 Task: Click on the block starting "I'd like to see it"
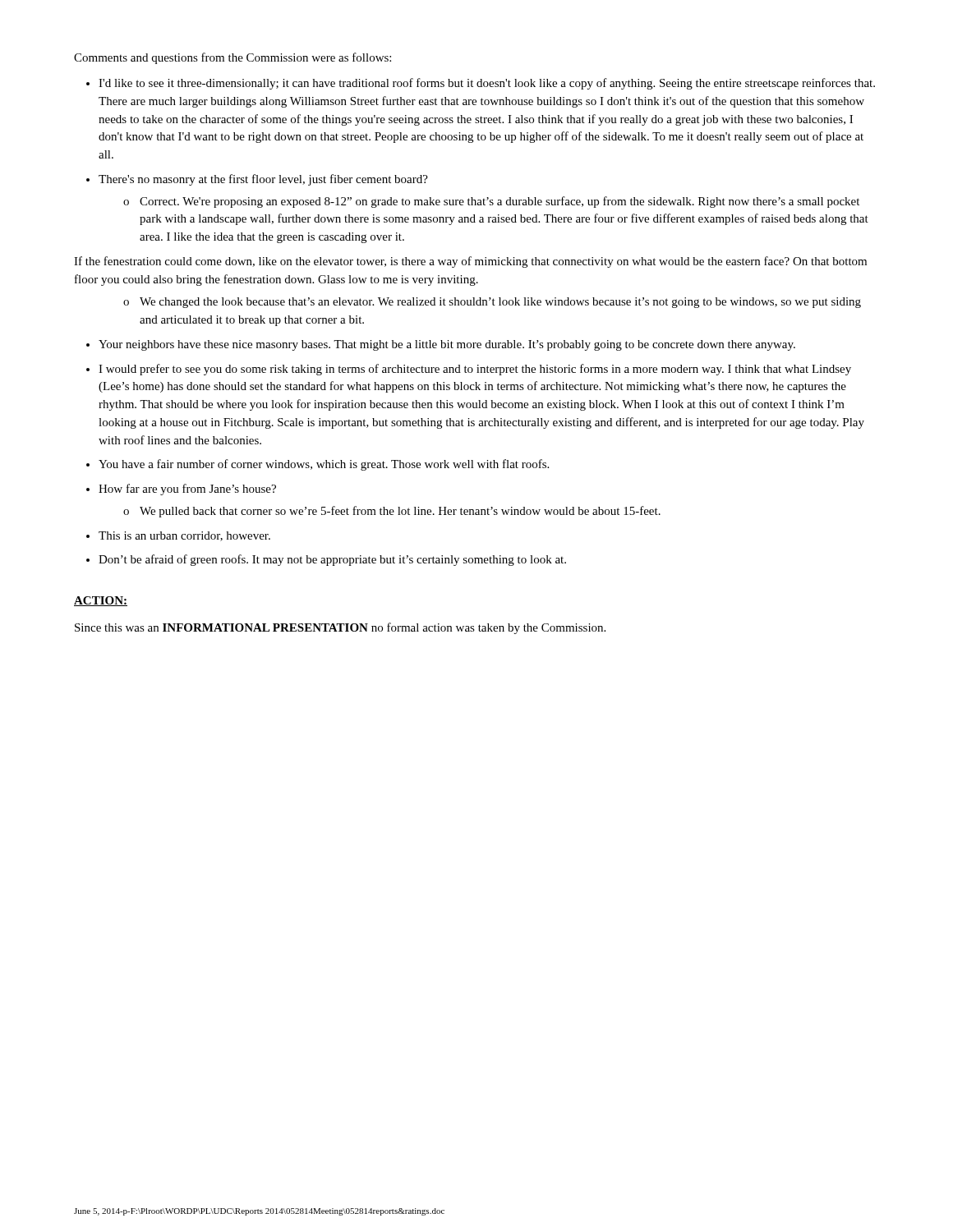[x=487, y=119]
